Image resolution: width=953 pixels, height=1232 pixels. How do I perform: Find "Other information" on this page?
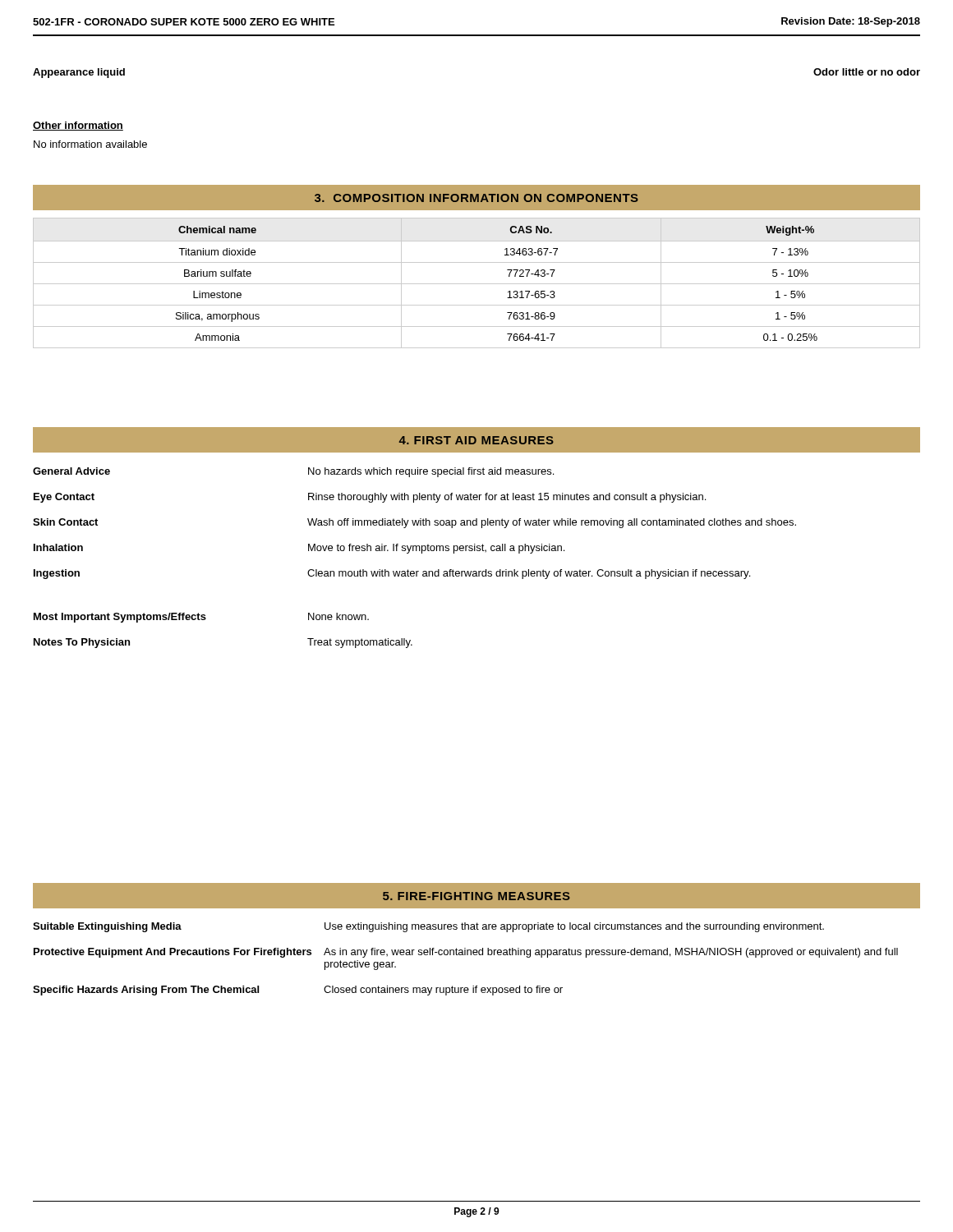(x=78, y=125)
